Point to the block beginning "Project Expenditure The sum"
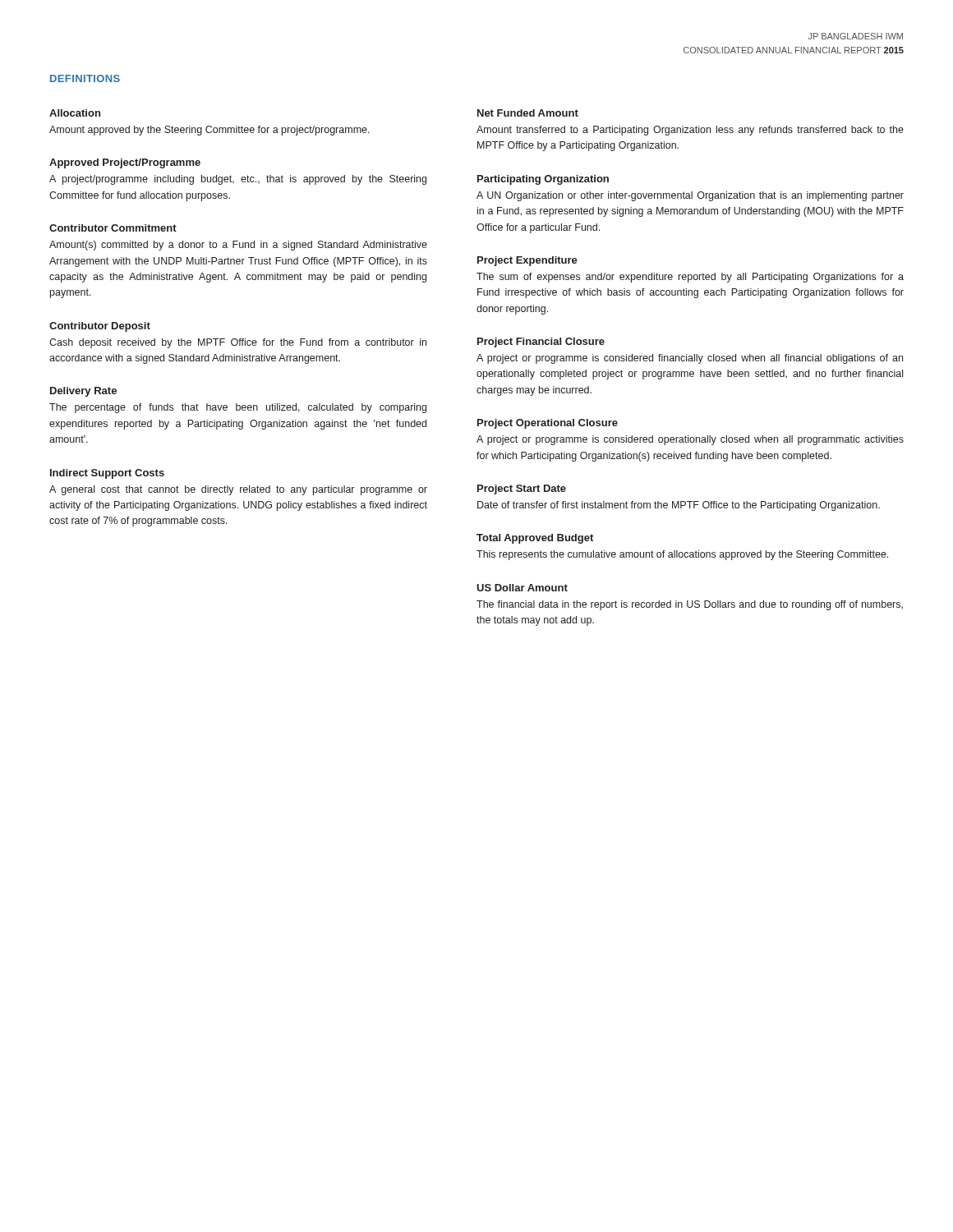Image resolution: width=953 pixels, height=1232 pixels. click(690, 285)
